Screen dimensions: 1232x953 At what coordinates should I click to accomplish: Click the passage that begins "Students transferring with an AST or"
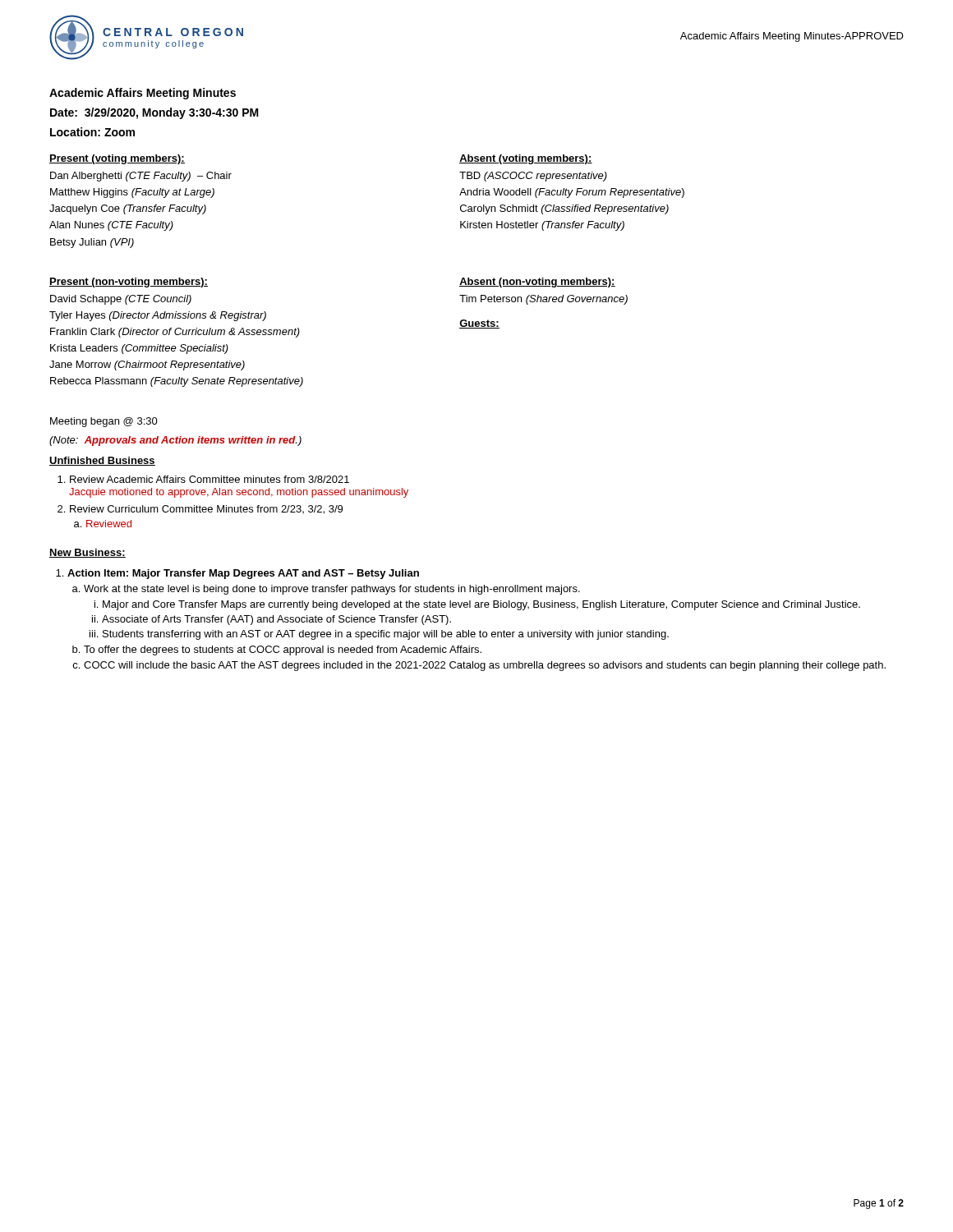tap(386, 633)
